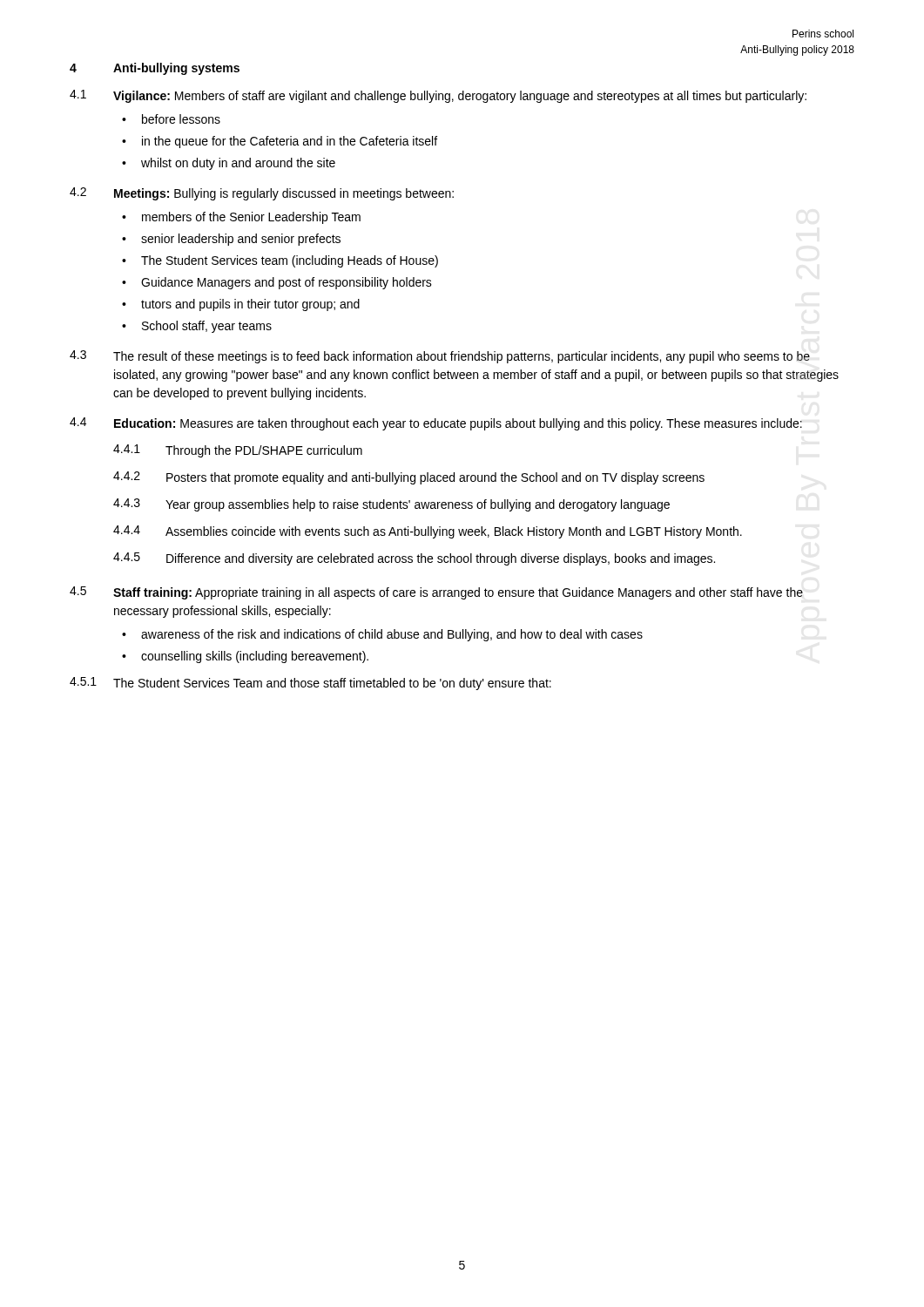Point to "before lessons"
This screenshot has width=924, height=1307.
coord(181,119)
